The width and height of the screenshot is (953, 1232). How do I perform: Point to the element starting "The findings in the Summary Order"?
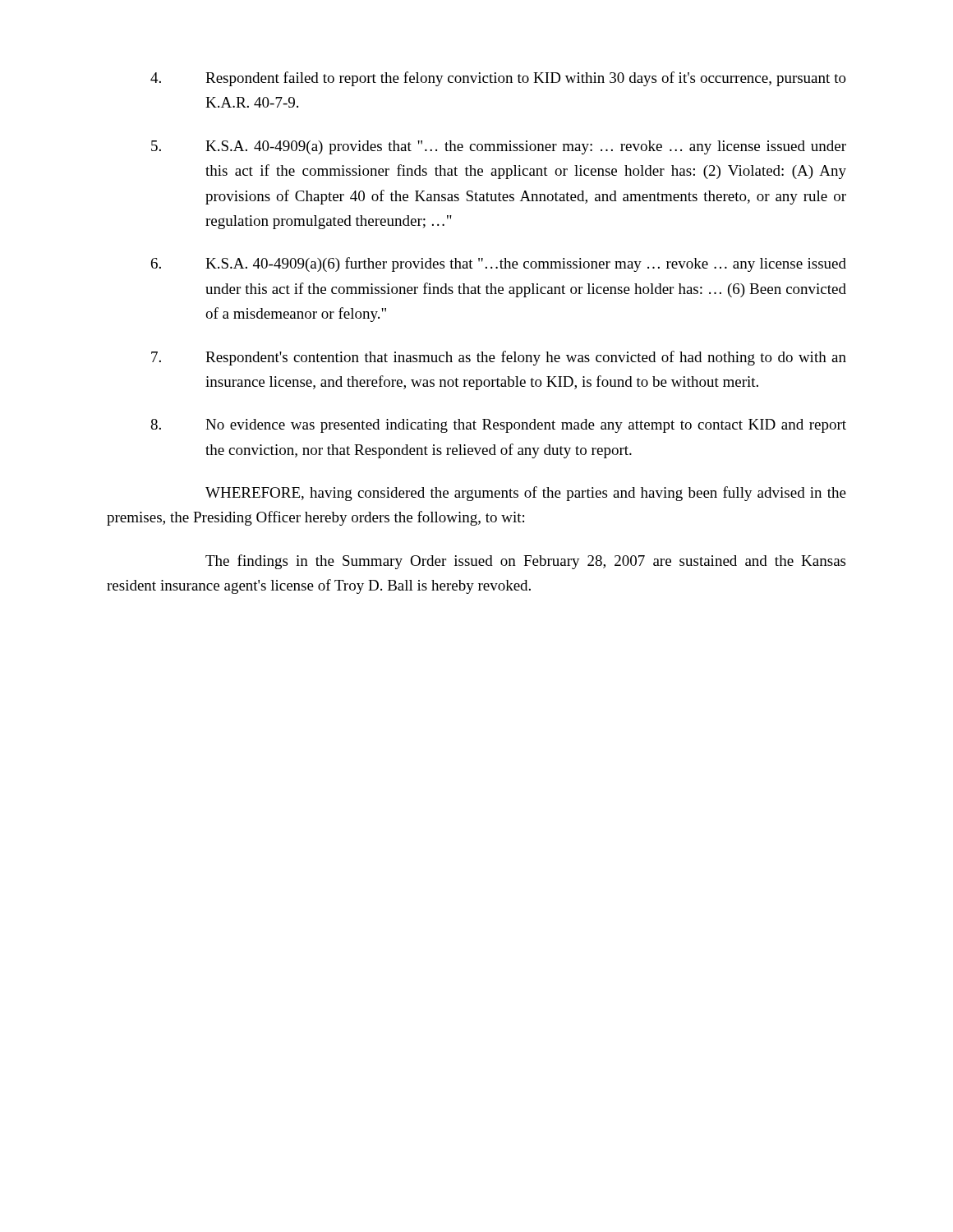coord(476,573)
